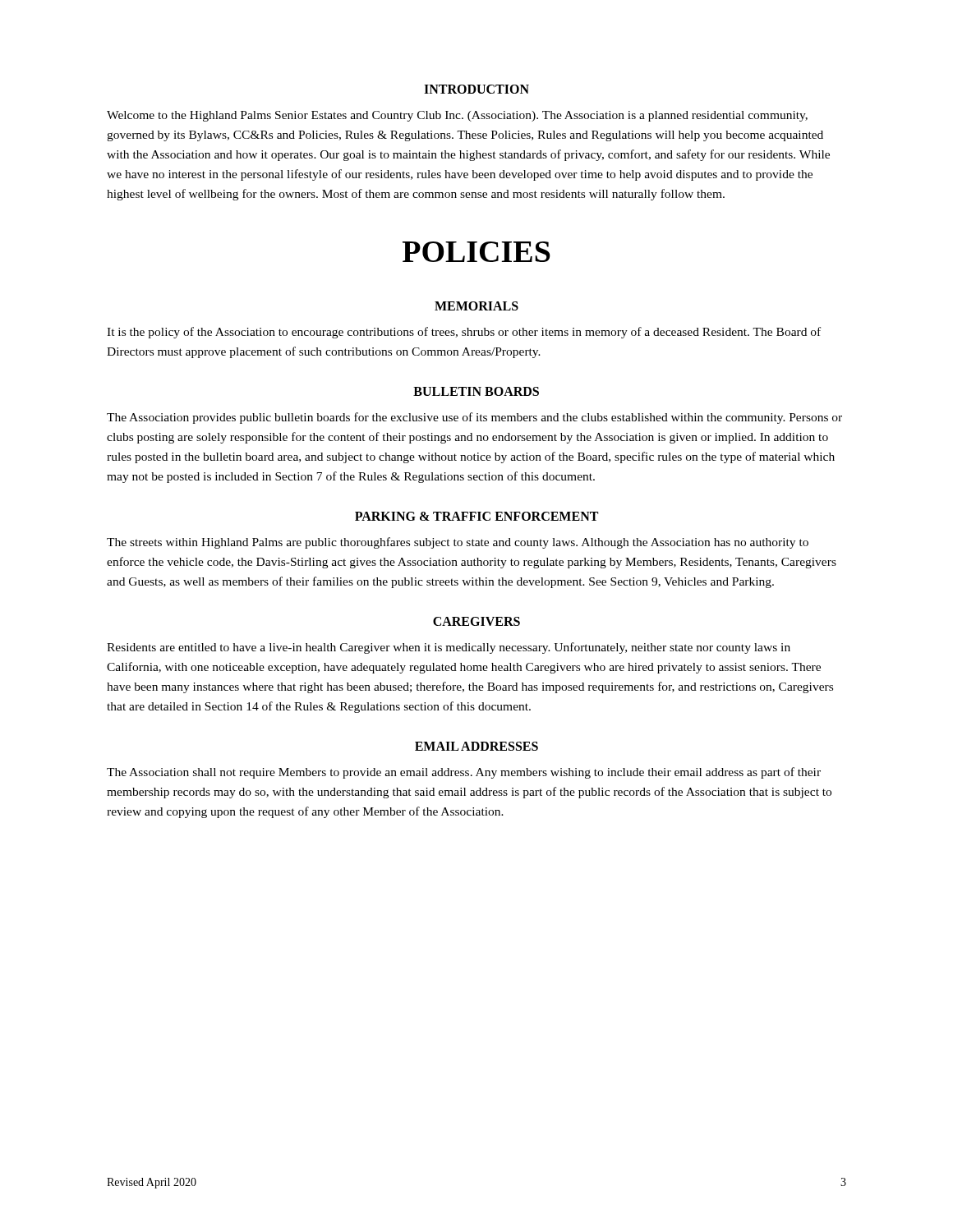Find the text block that says "Residents are entitled"

470,677
